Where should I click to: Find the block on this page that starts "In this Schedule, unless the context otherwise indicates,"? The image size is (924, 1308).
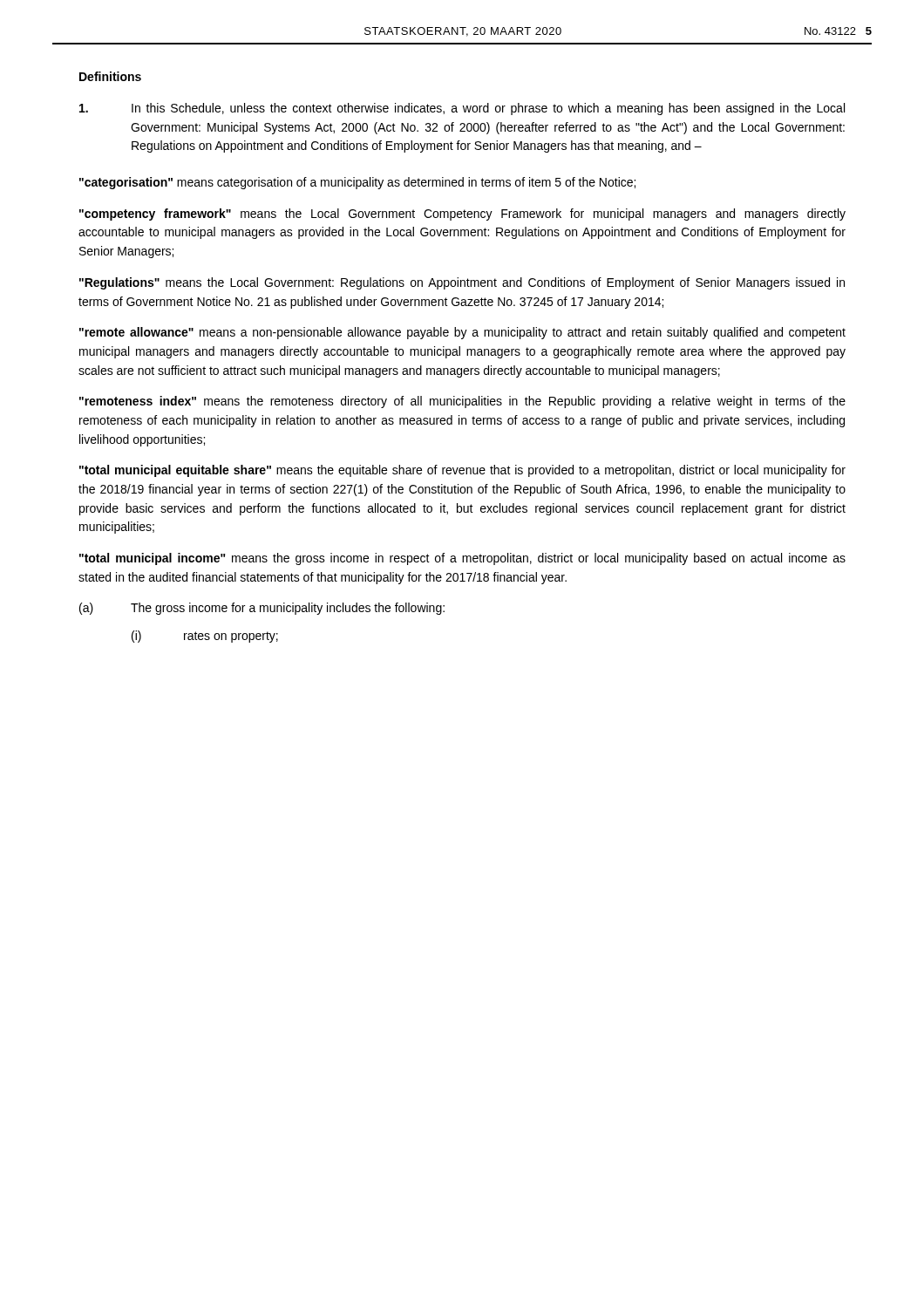coord(462,128)
